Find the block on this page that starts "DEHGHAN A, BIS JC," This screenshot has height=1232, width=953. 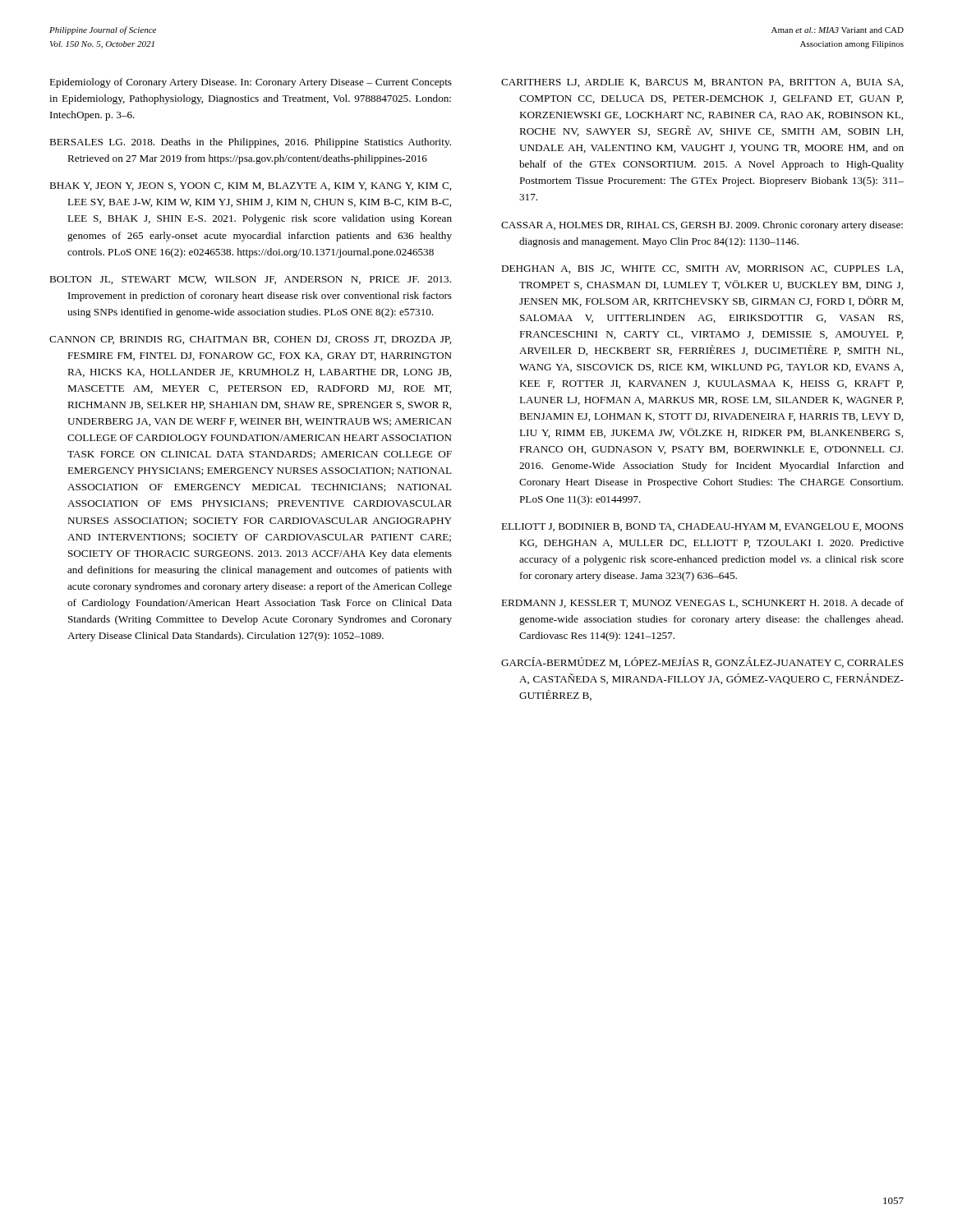pos(702,383)
